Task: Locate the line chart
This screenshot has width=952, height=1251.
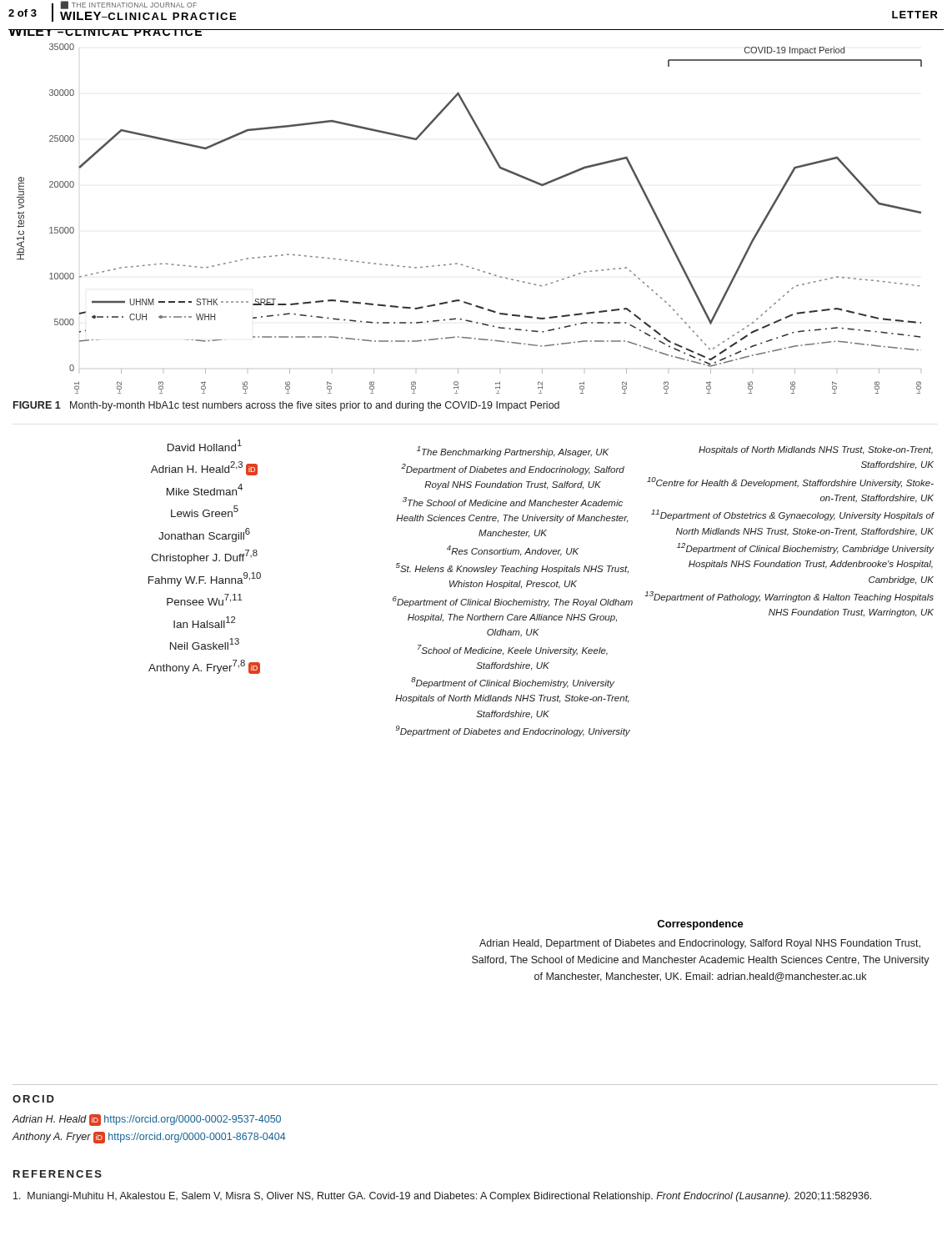Action: [x=475, y=214]
